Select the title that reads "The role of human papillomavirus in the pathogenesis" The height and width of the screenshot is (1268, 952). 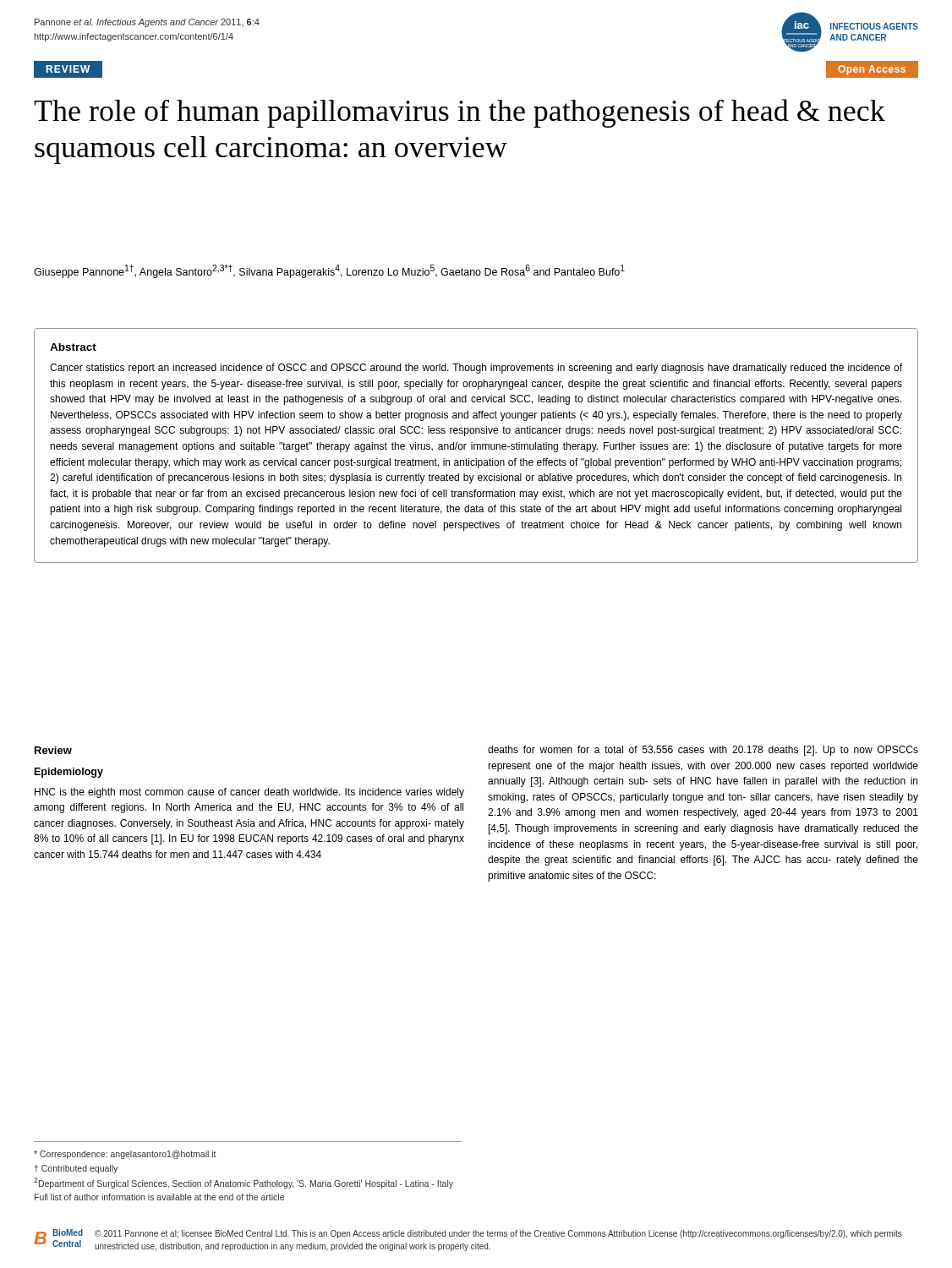[459, 129]
